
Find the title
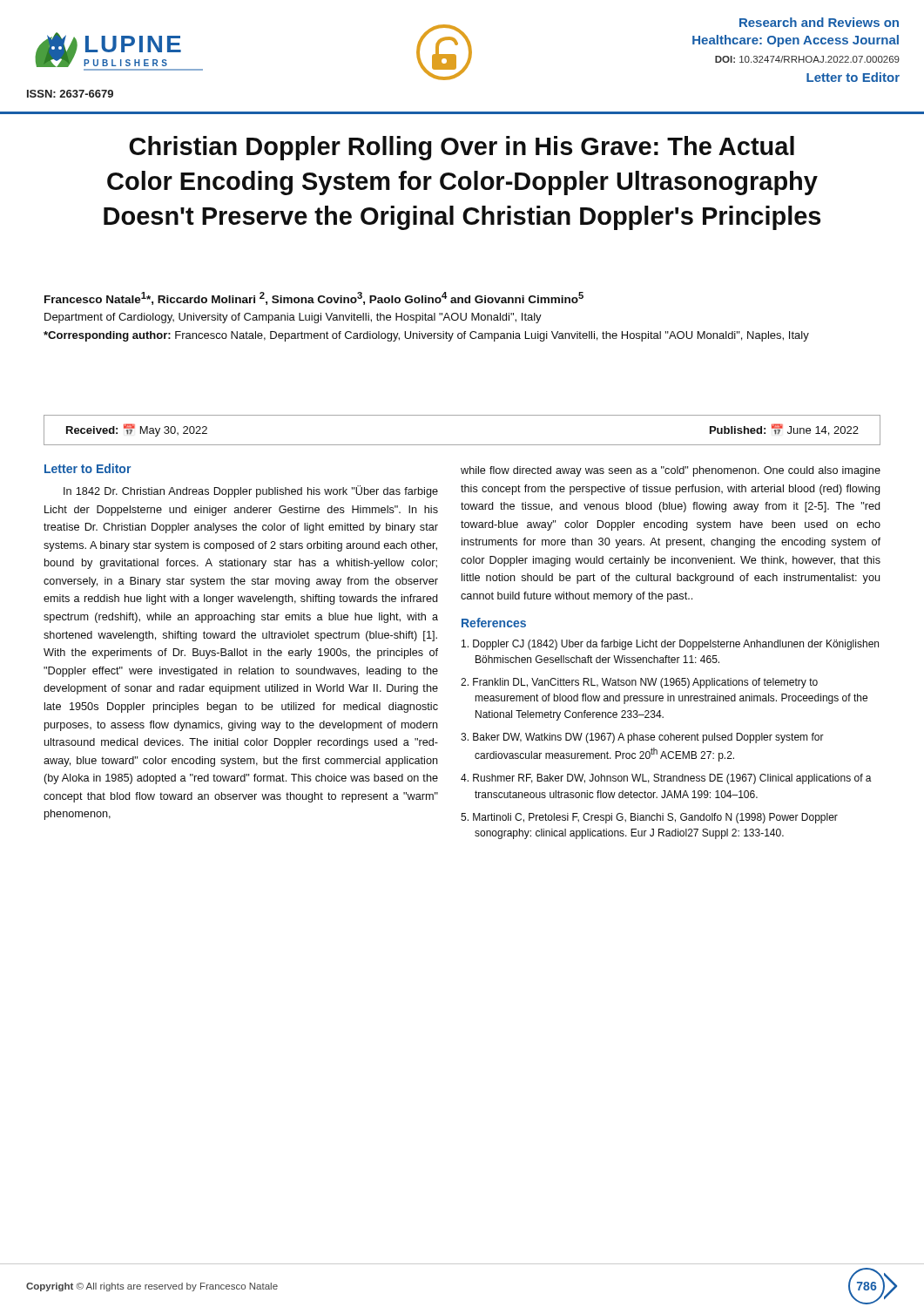[x=462, y=181]
